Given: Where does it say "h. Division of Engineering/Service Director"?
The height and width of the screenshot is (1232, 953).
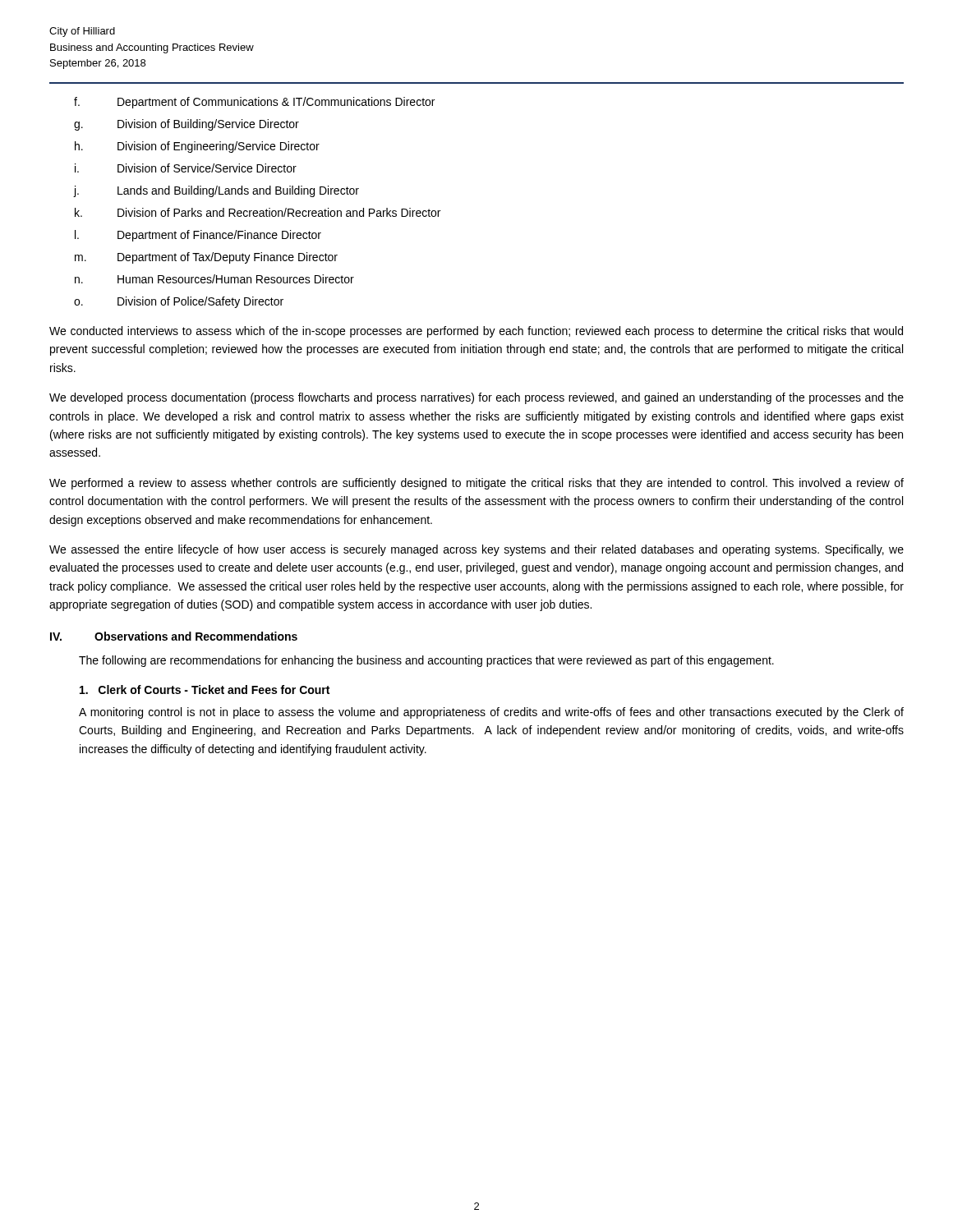Looking at the screenshot, I should [x=197, y=147].
